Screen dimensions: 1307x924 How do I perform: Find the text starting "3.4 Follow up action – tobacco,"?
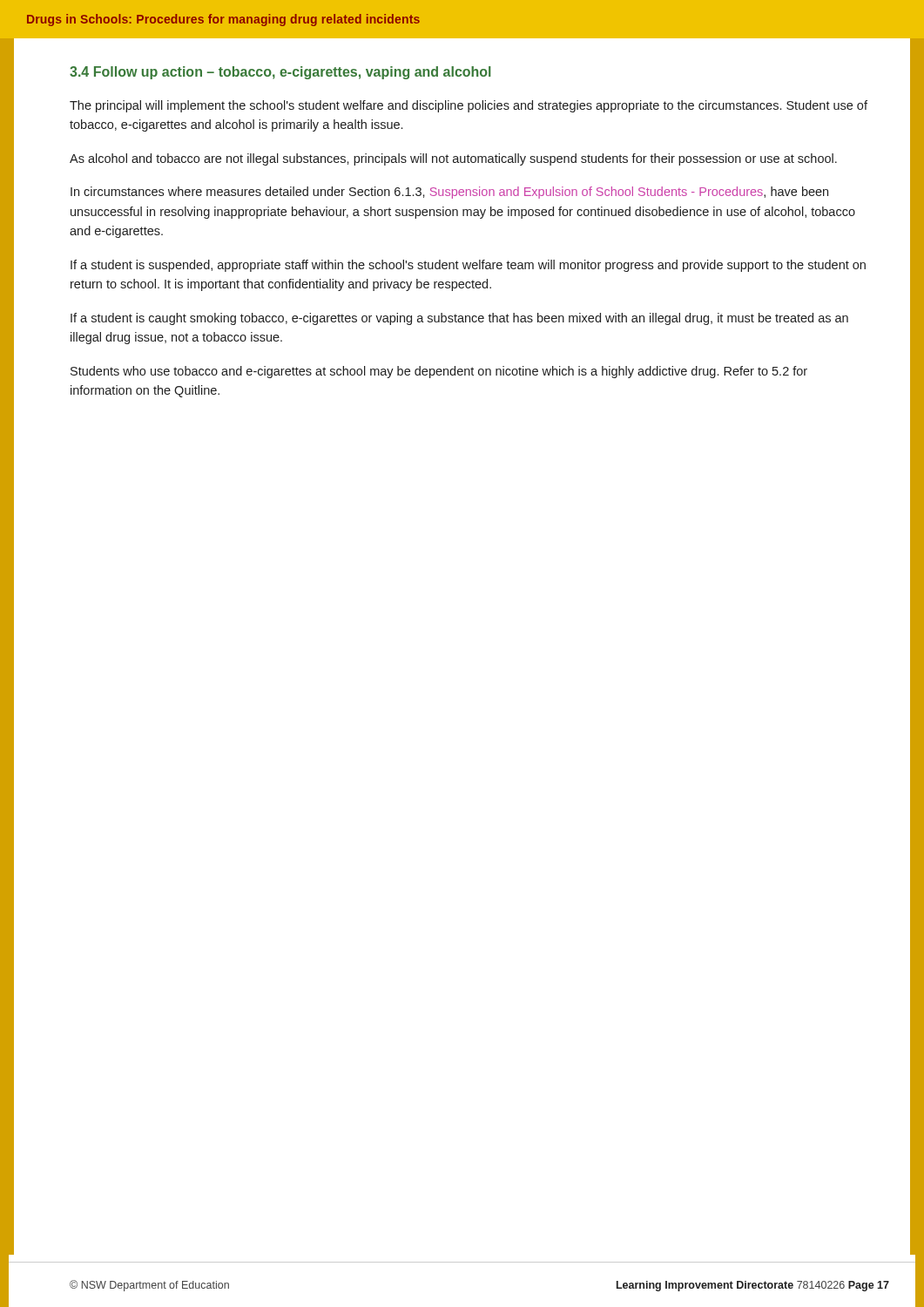[281, 72]
